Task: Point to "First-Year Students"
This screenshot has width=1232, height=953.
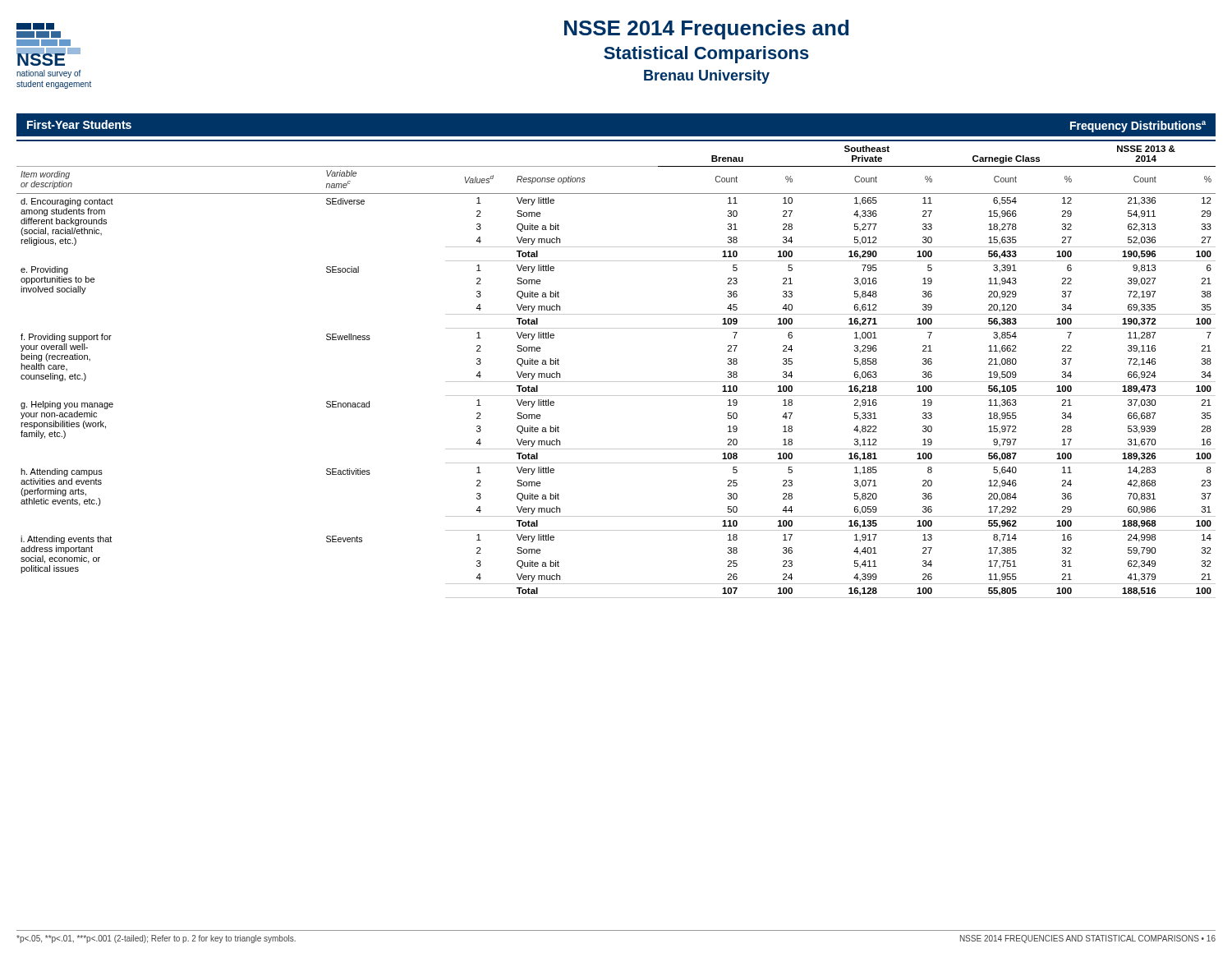Action: [79, 125]
